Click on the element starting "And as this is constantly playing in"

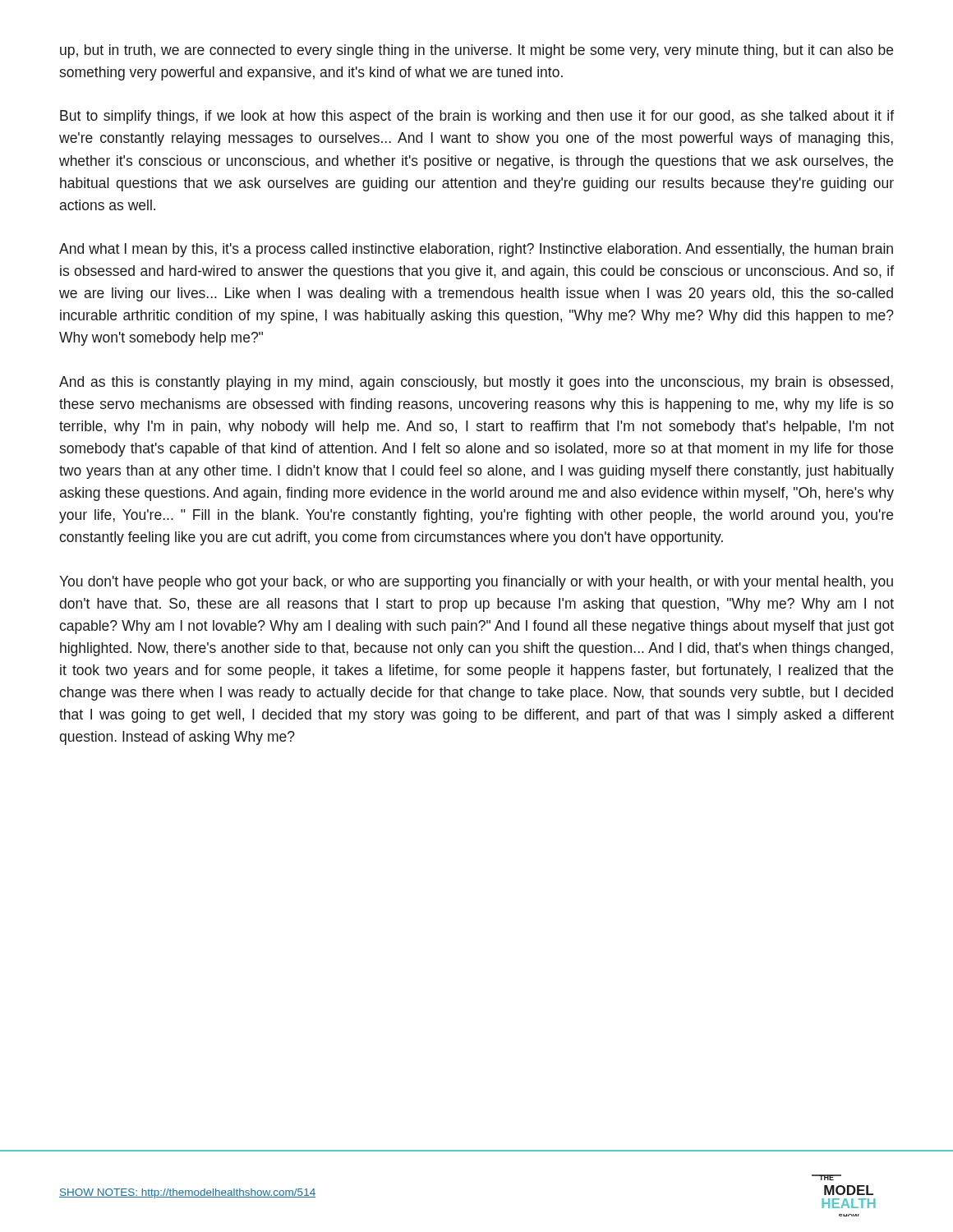pos(476,459)
